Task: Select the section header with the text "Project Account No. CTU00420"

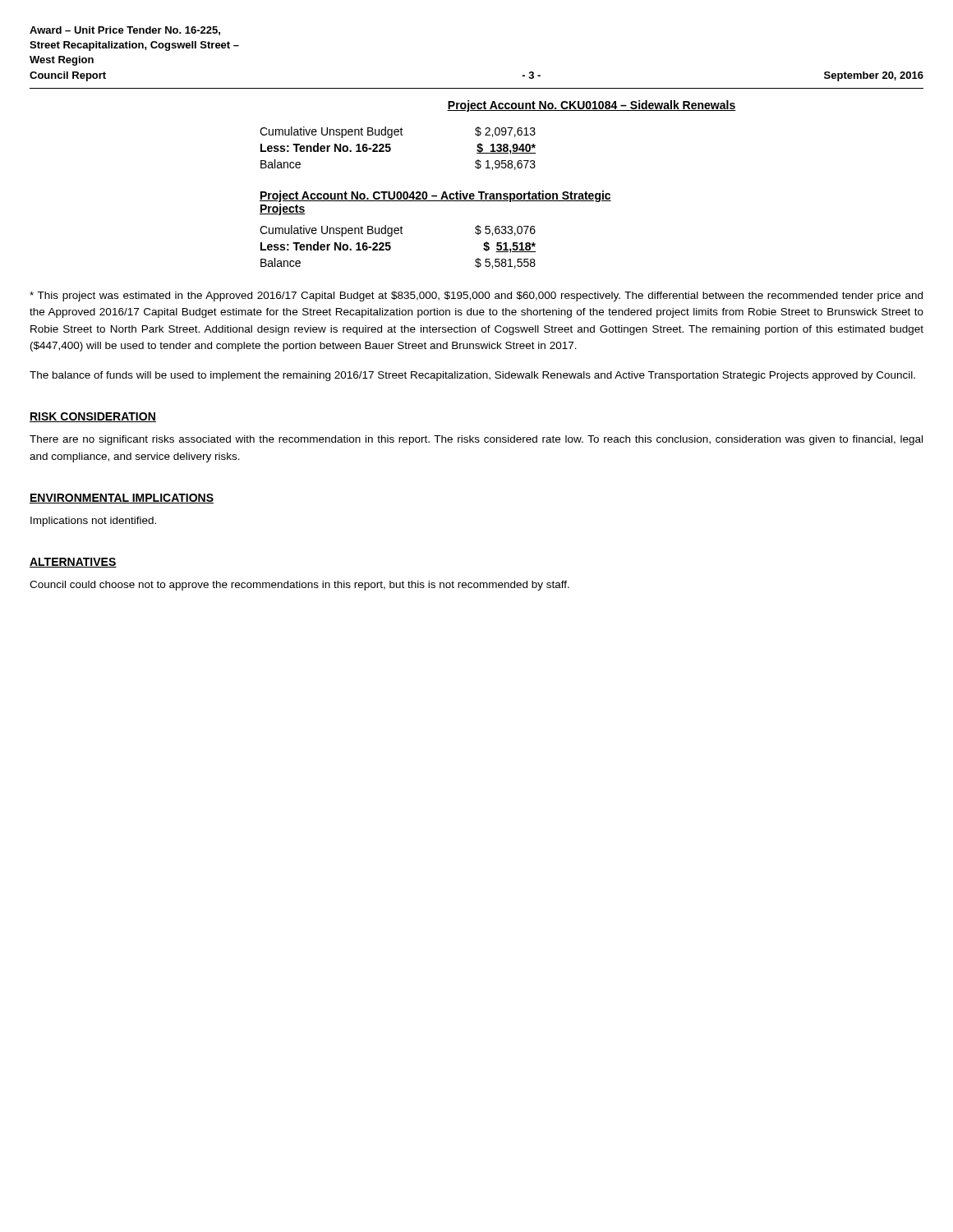Action: click(x=435, y=202)
